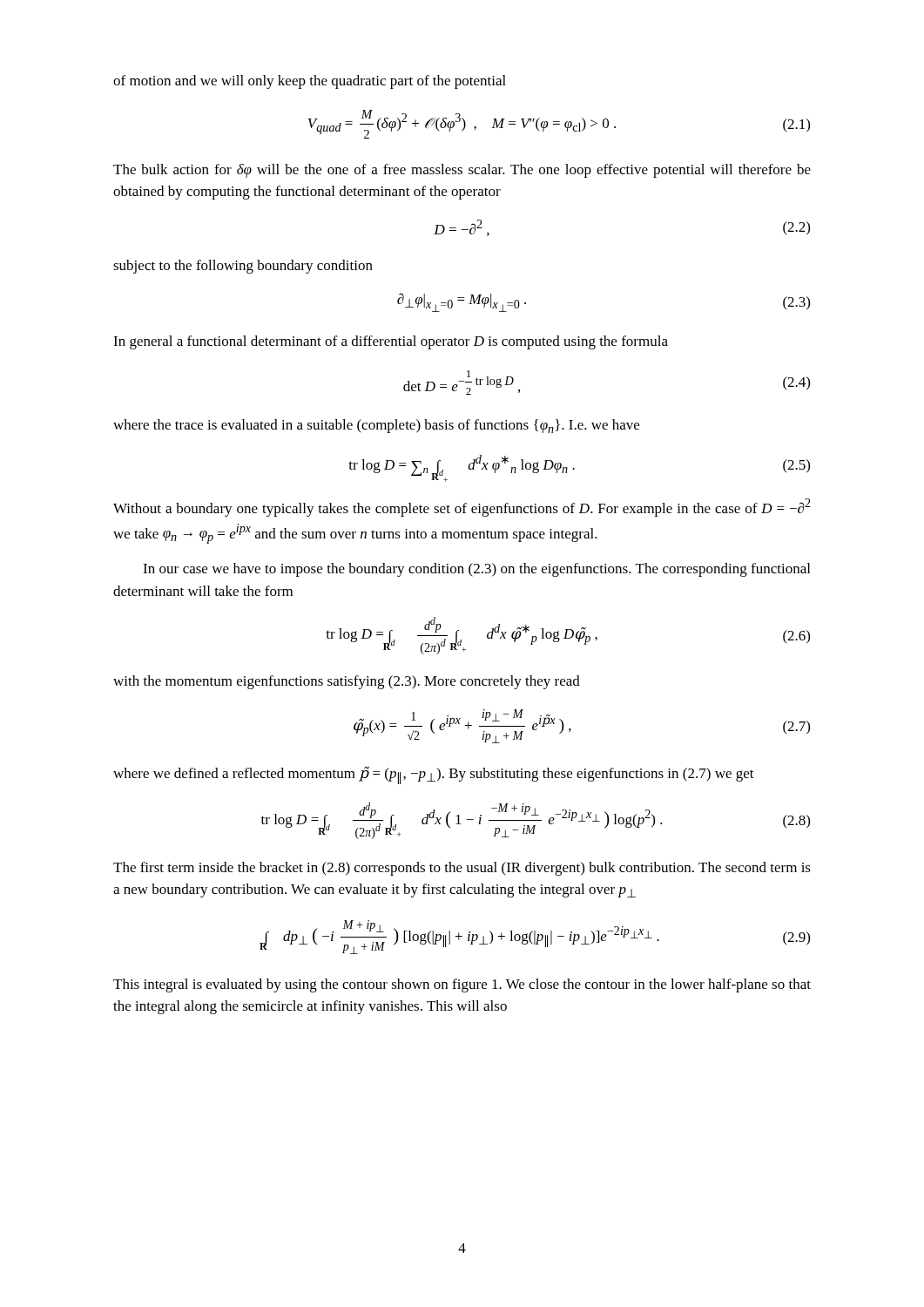Find the formula that reads "D = −∂2 , (2.2)"
The width and height of the screenshot is (924, 1307).
tap(462, 227)
